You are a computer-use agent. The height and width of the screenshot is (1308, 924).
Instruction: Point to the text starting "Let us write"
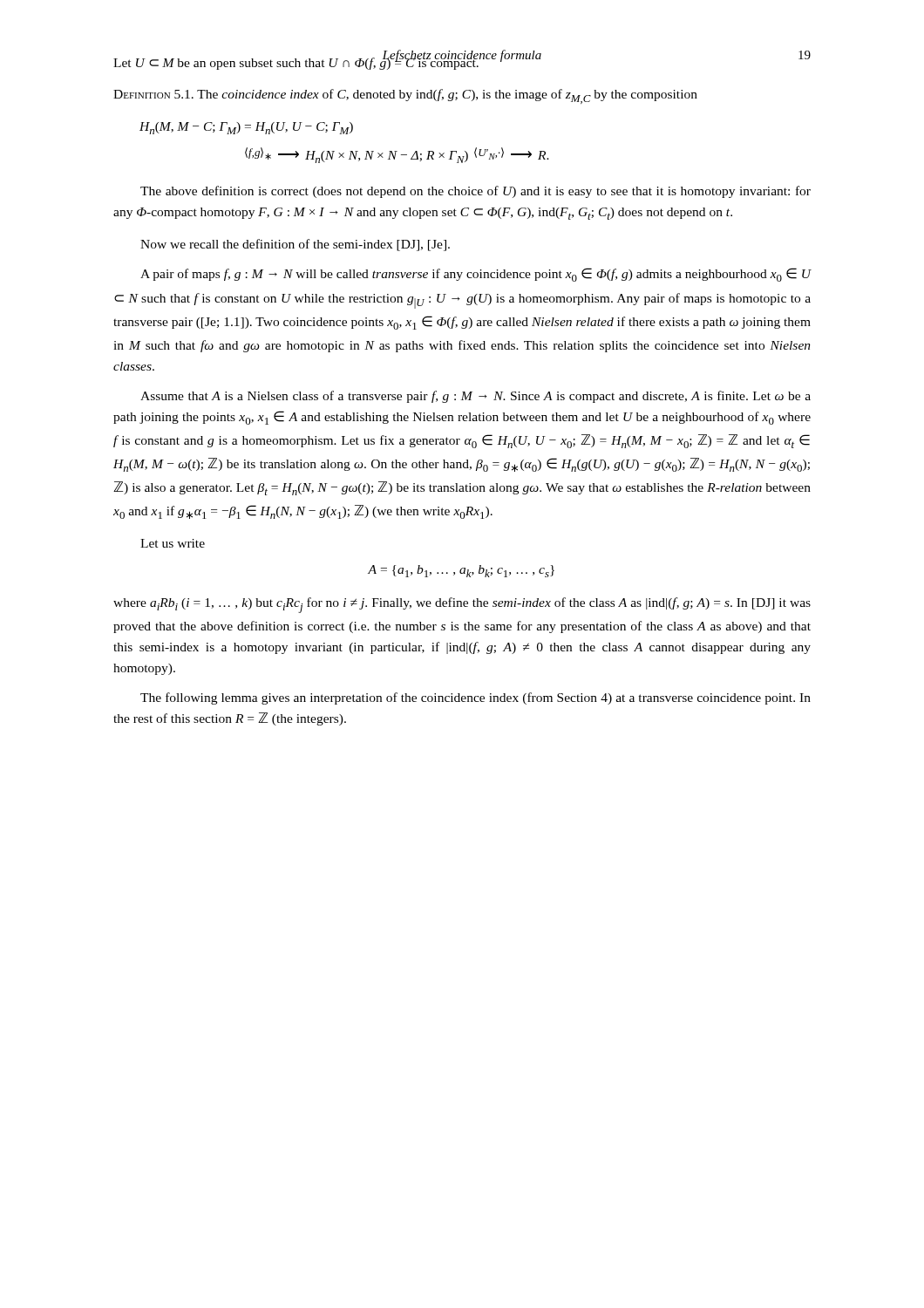coord(173,543)
